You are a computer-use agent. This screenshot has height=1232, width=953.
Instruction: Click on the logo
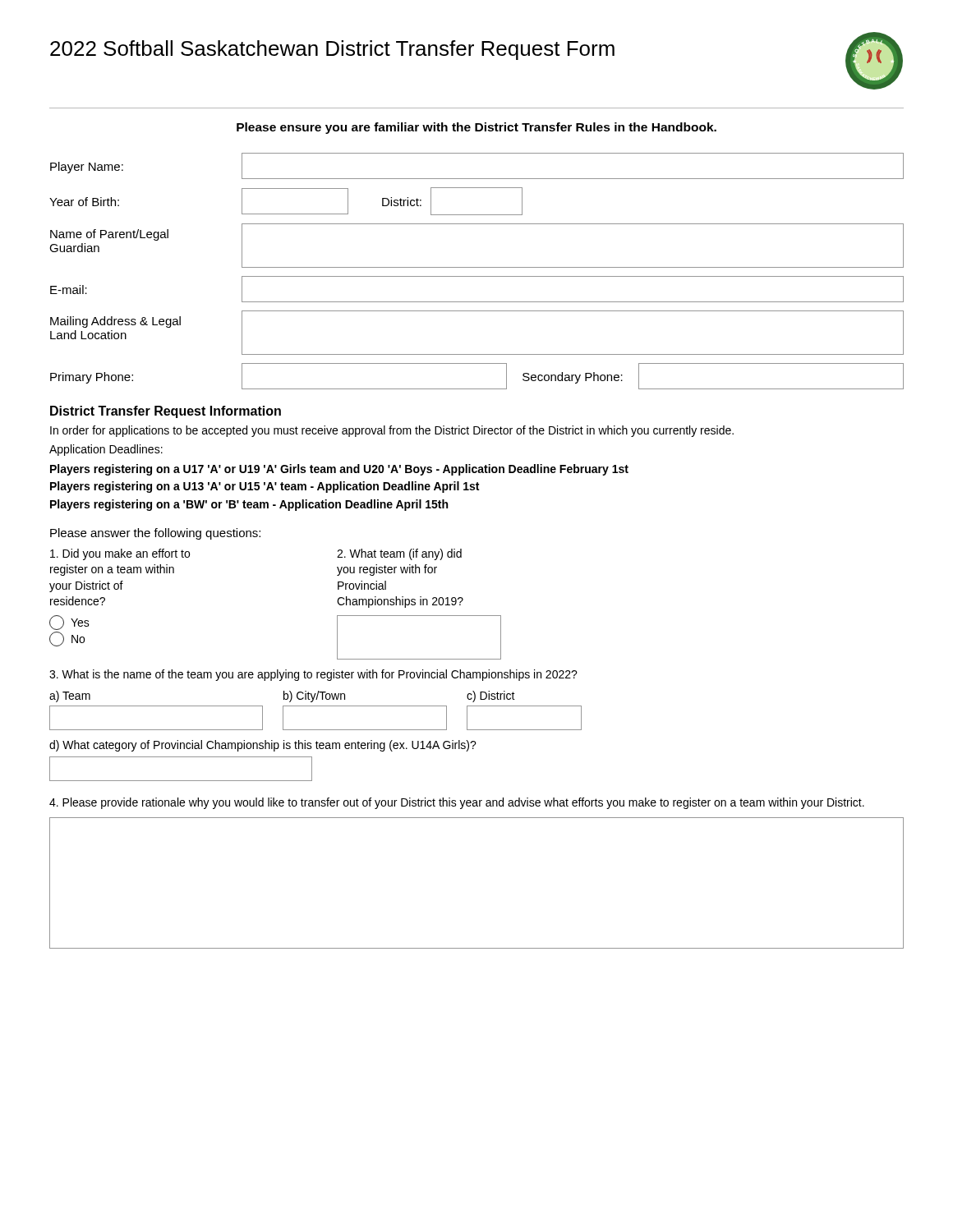click(874, 62)
